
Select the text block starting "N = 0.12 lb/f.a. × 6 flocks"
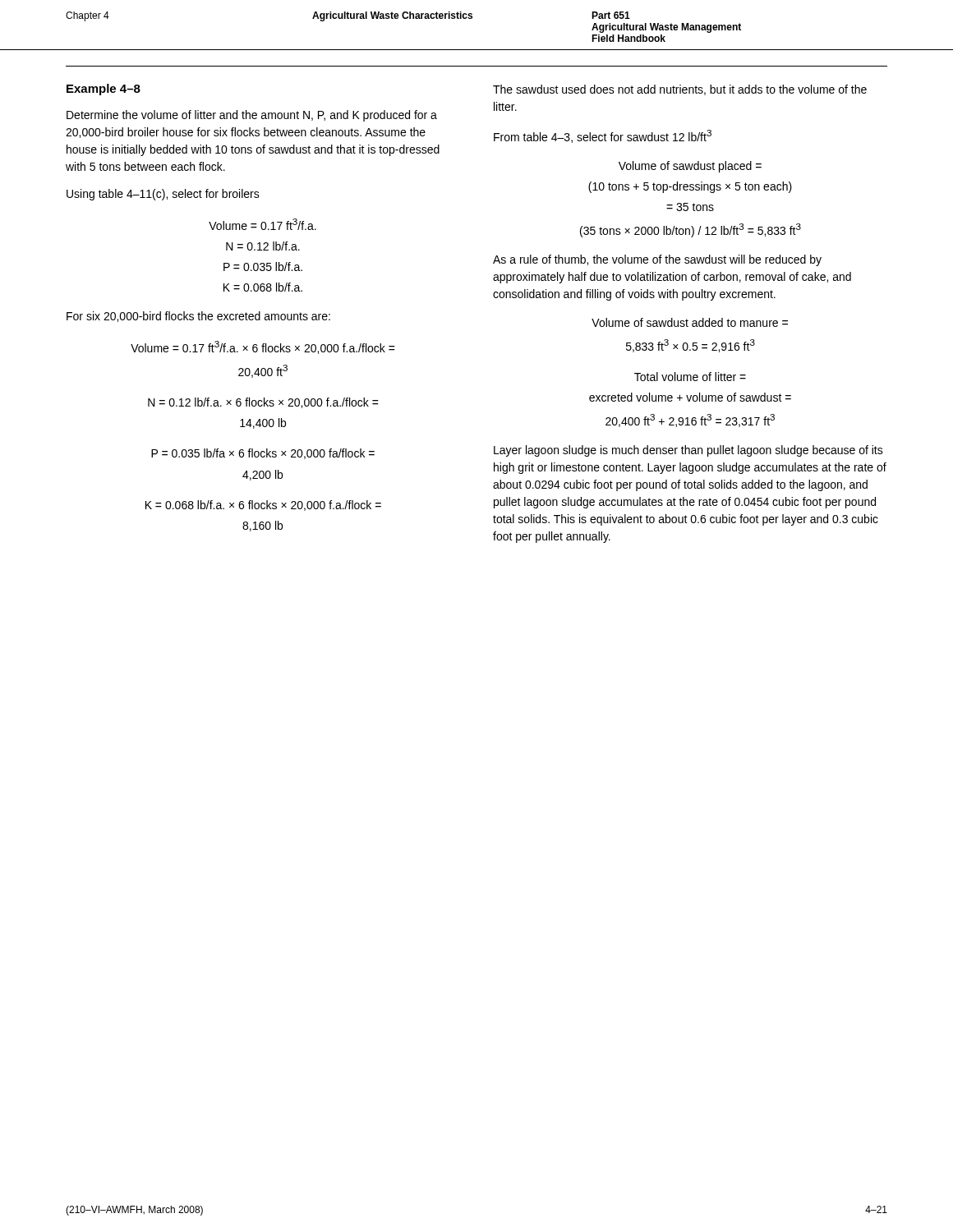click(x=263, y=413)
